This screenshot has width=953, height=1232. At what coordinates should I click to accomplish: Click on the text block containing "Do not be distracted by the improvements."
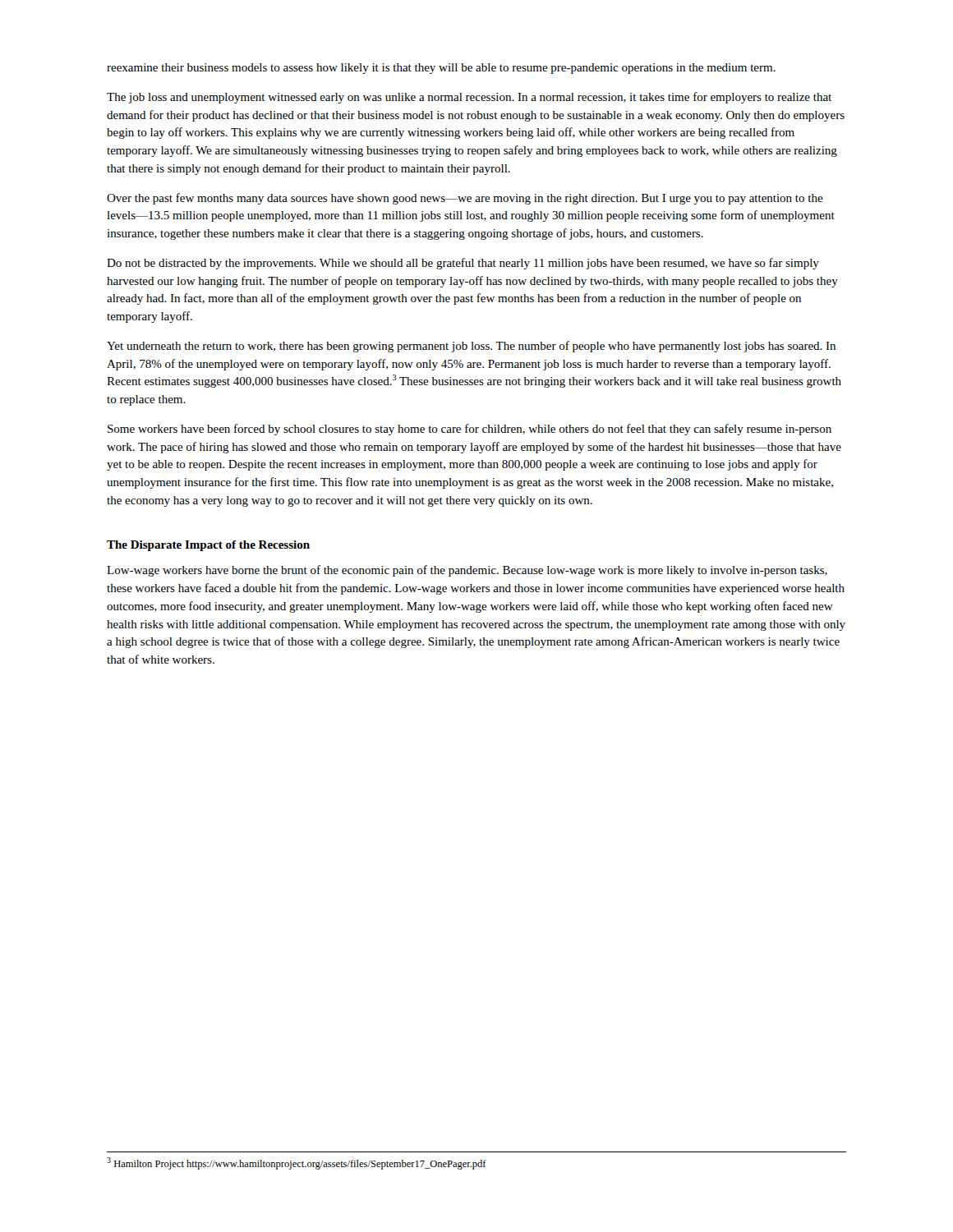pyautogui.click(x=476, y=290)
